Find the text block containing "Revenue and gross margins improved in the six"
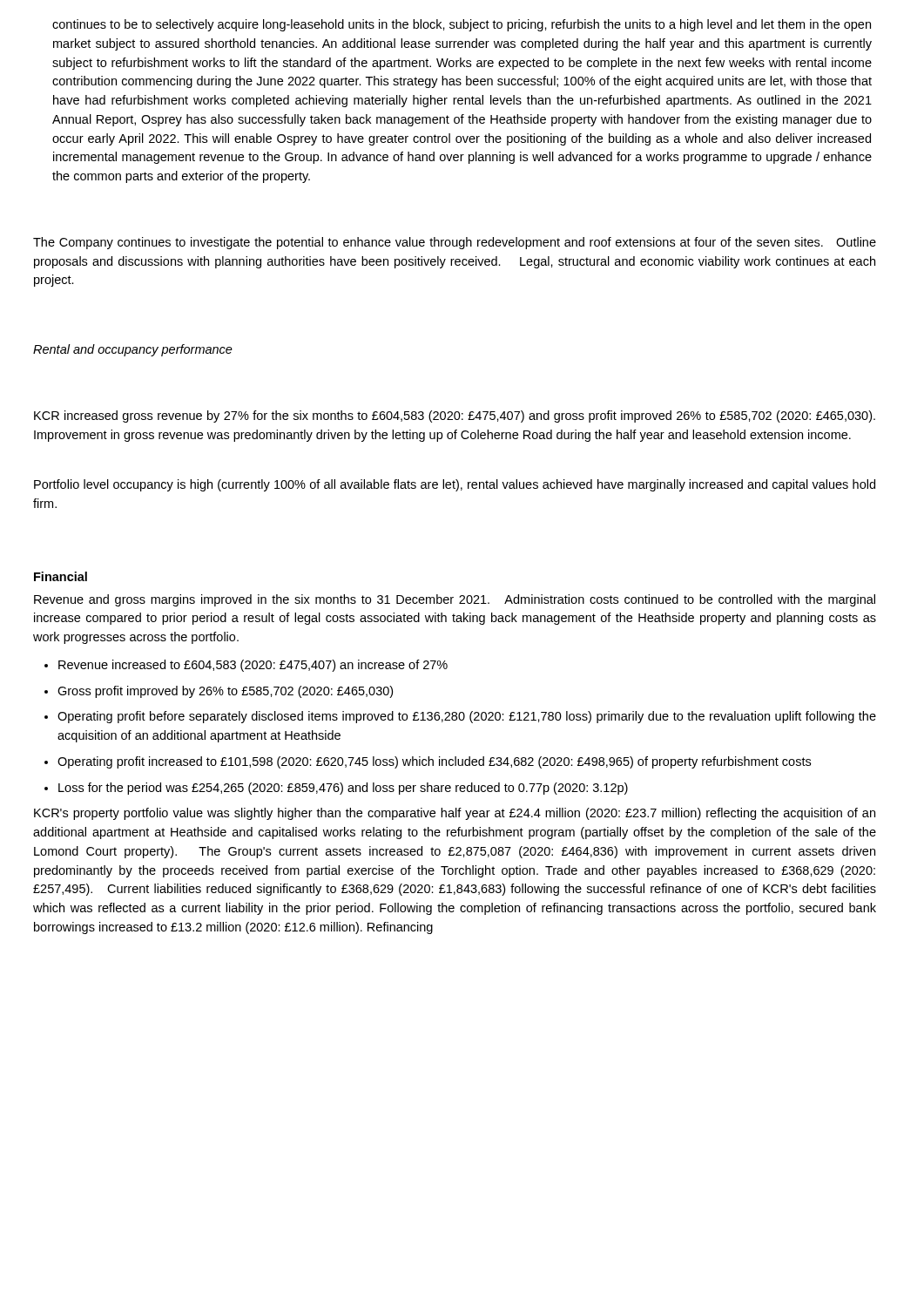The image size is (924, 1307). [x=455, y=619]
